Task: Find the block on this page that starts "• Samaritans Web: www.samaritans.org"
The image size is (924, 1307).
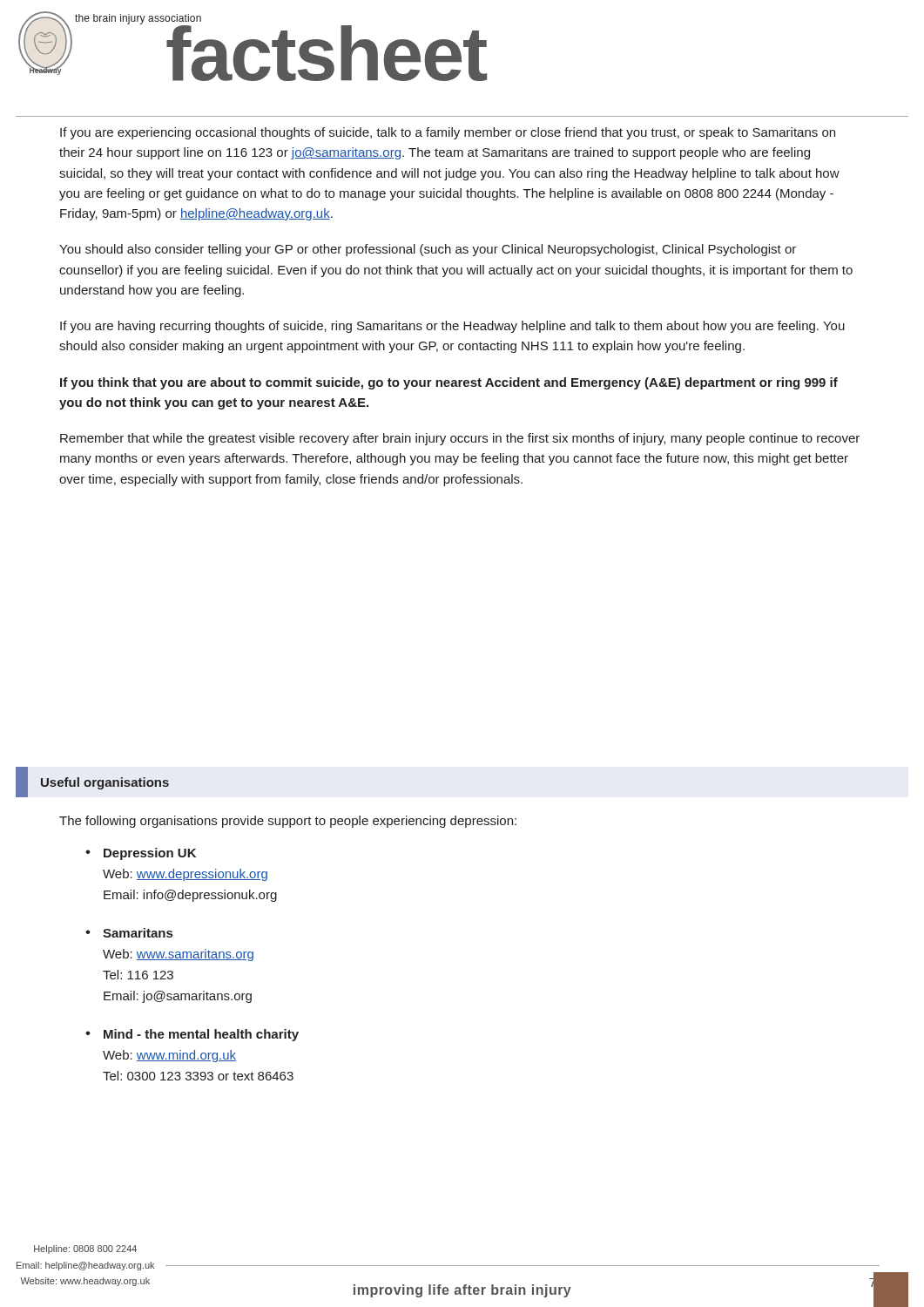Action: pyautogui.click(x=170, y=965)
